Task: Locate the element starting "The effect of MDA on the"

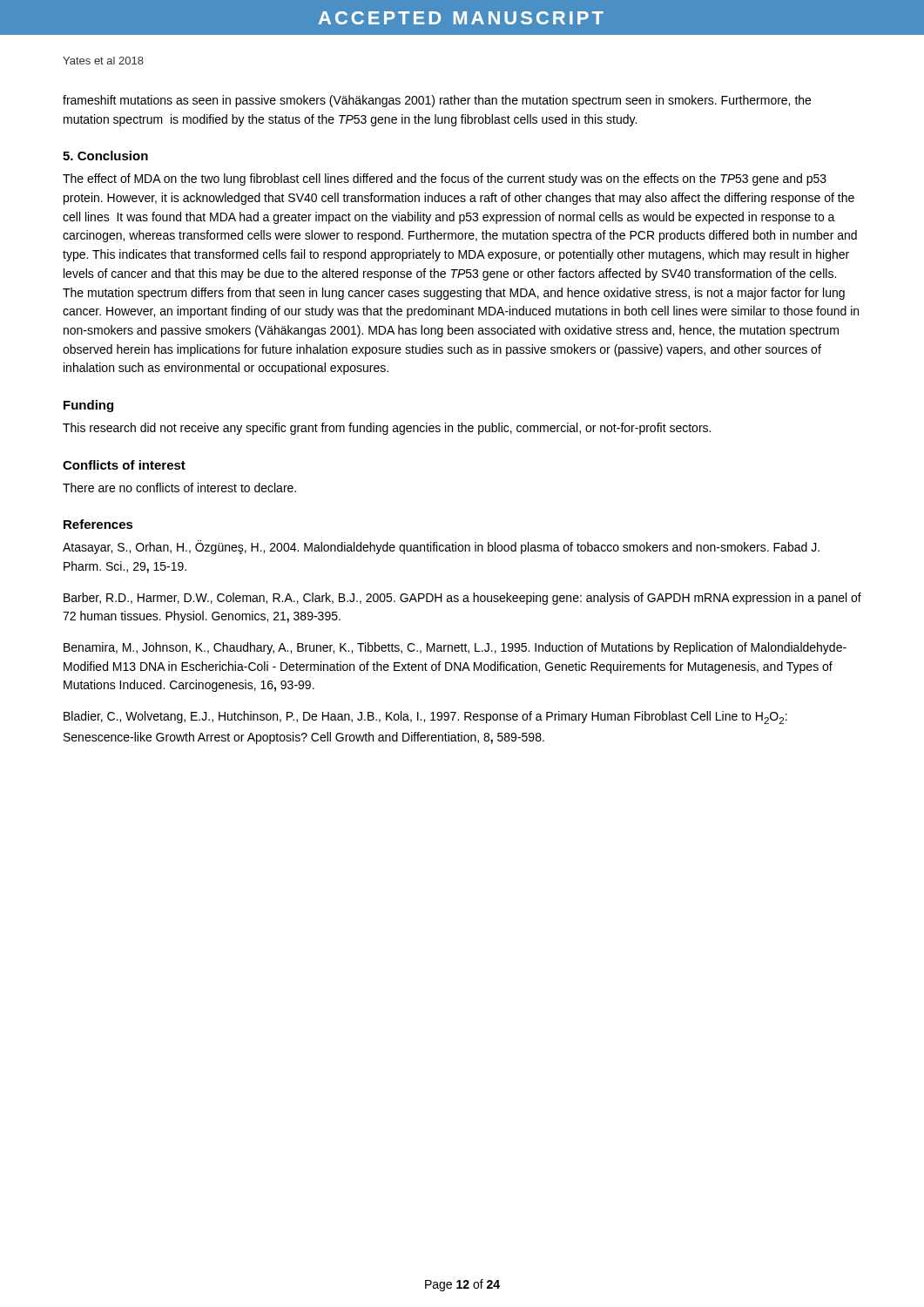Action: (x=461, y=273)
